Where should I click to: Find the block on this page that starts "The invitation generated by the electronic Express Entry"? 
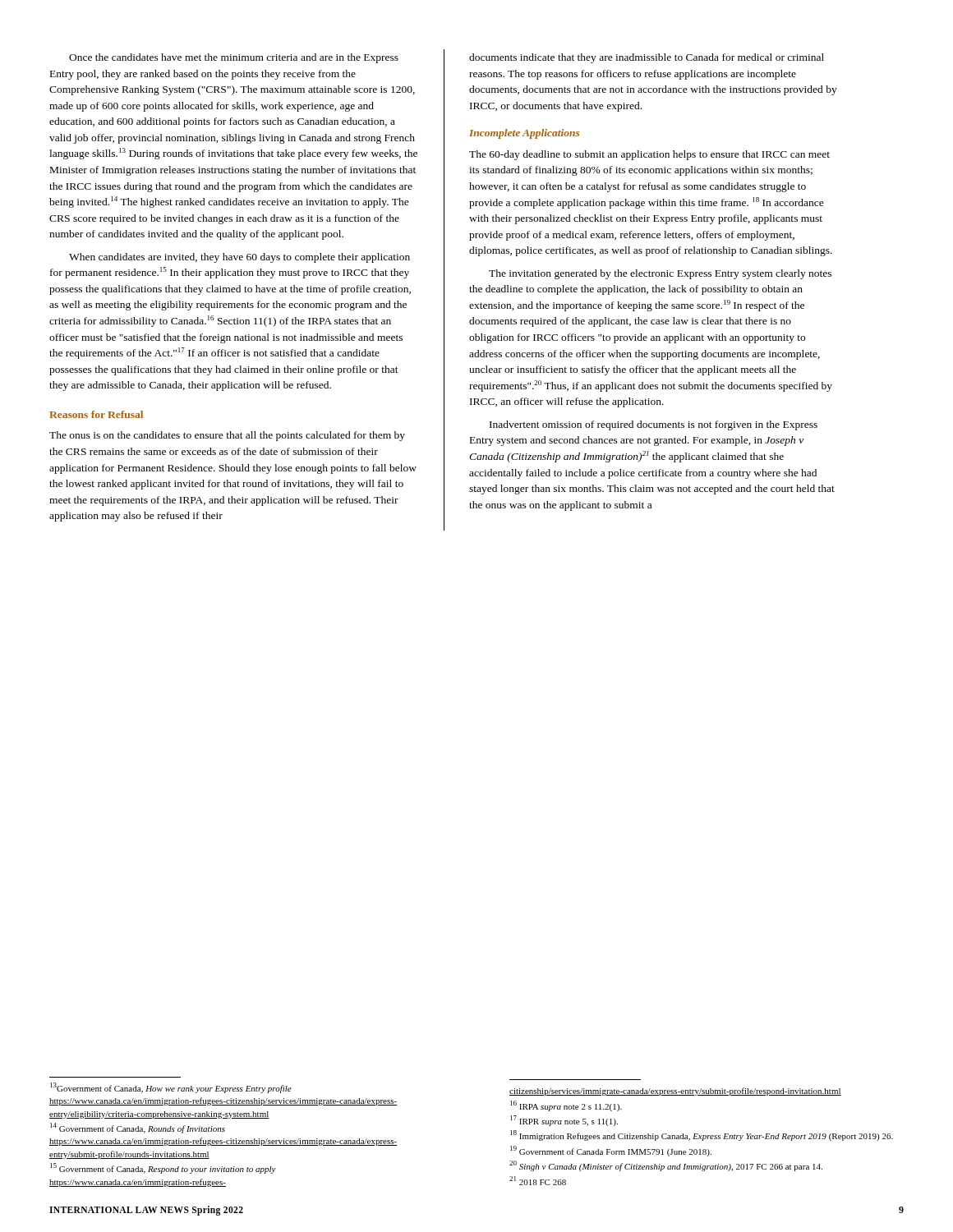point(654,337)
